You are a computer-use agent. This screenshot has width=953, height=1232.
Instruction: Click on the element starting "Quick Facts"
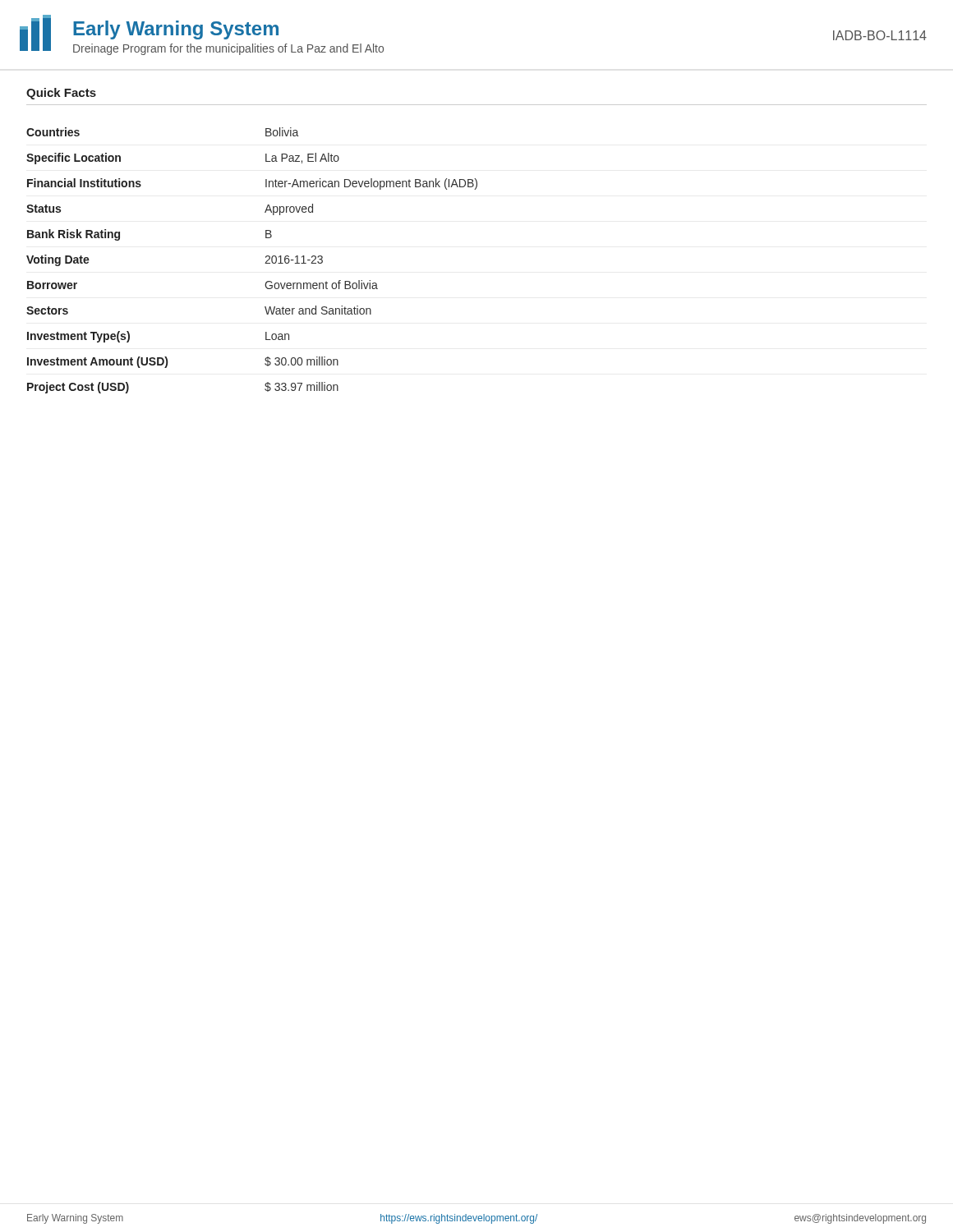pos(476,95)
